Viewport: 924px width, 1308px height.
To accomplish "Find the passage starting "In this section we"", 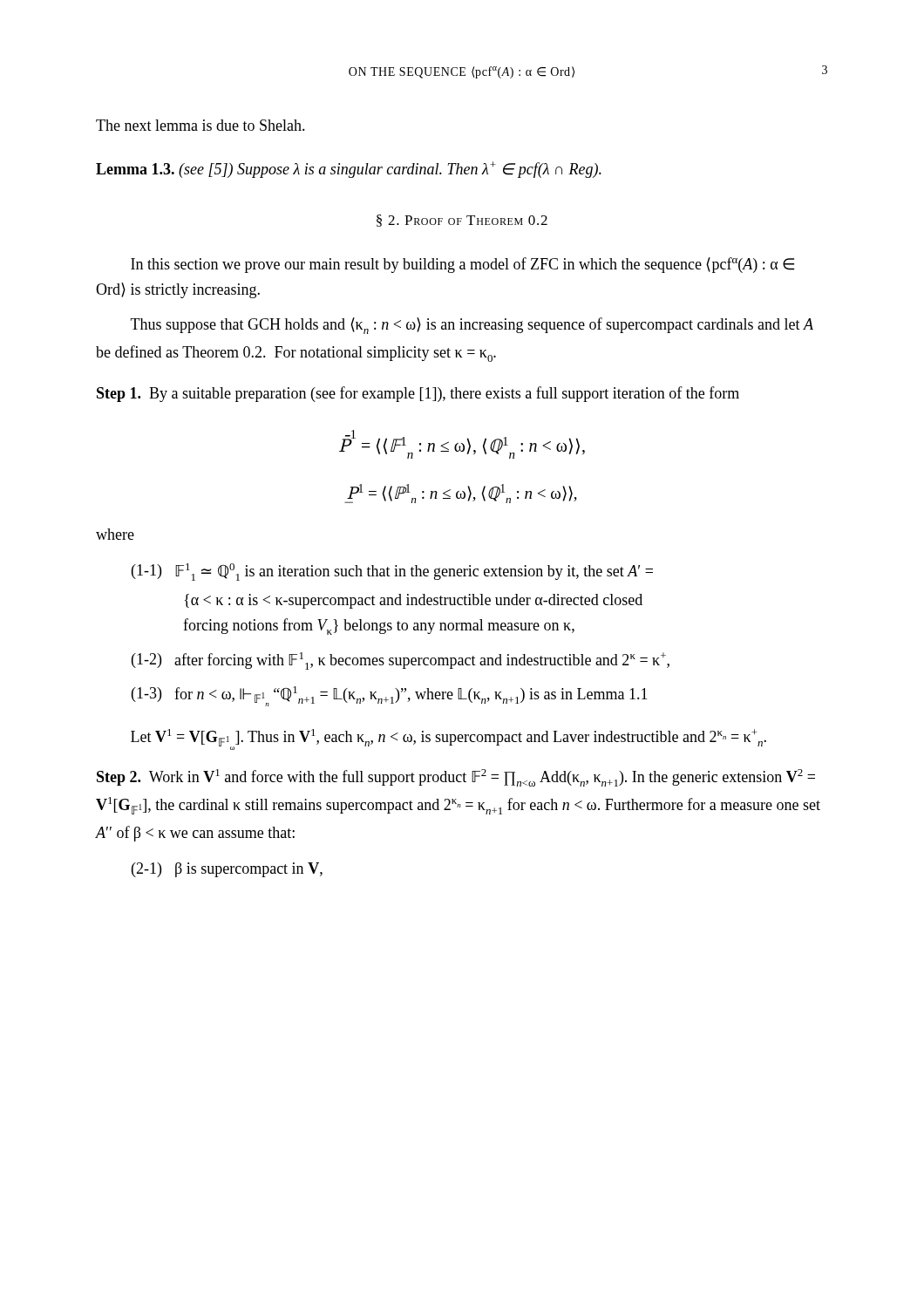I will click(x=446, y=275).
